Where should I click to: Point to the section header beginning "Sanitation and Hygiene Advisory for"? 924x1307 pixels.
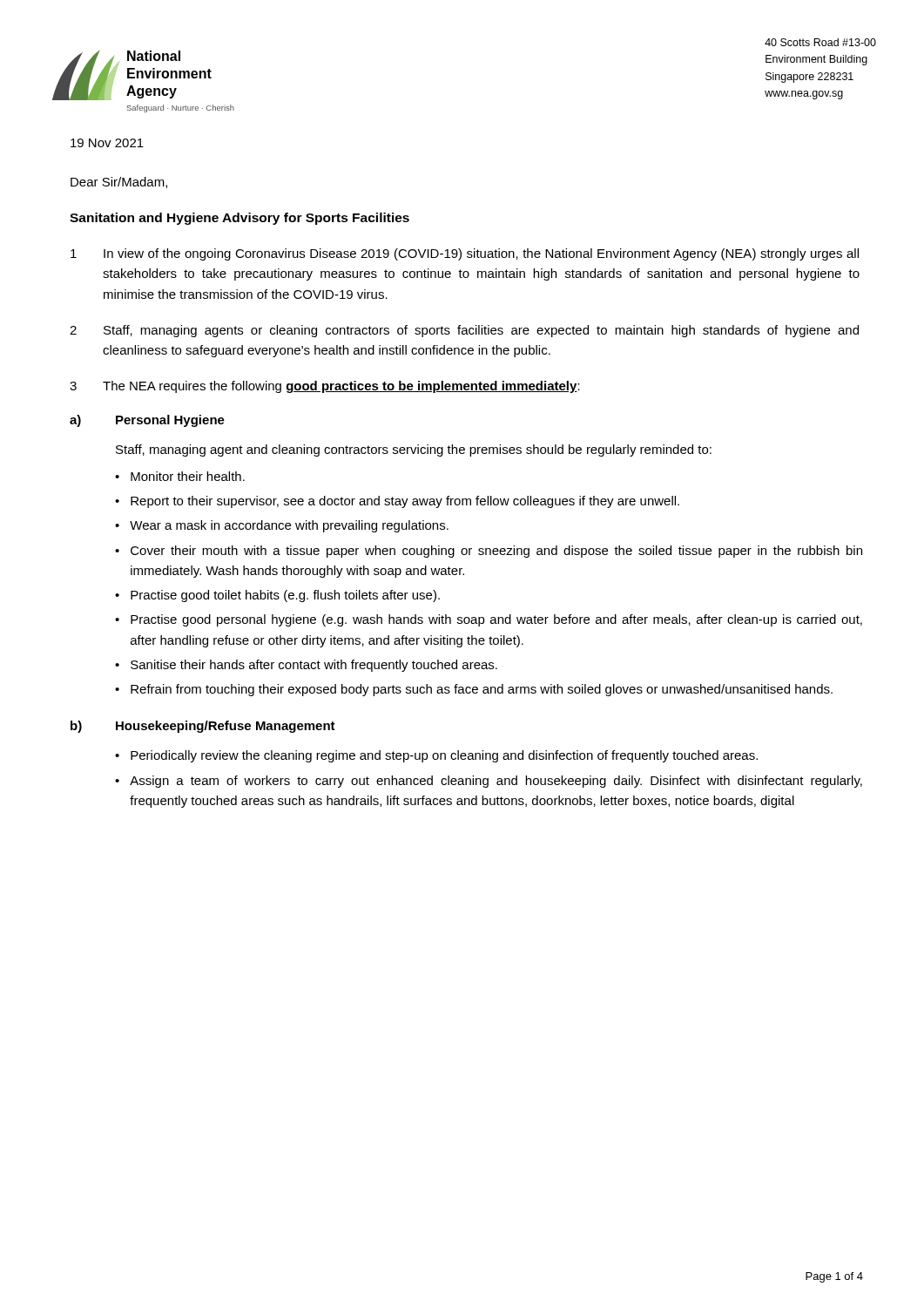coord(240,217)
